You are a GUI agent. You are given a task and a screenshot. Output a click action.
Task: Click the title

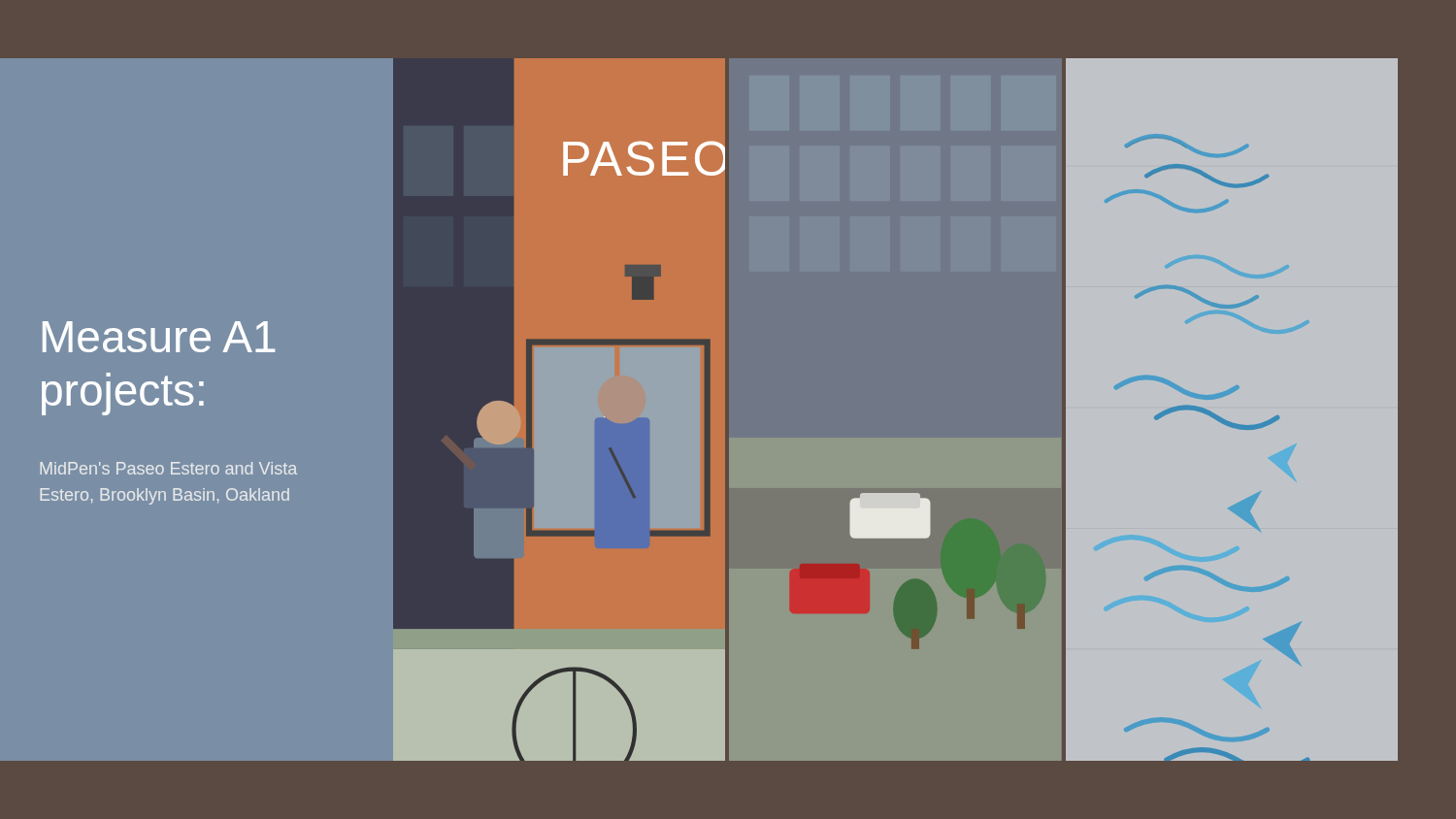pyautogui.click(x=197, y=364)
